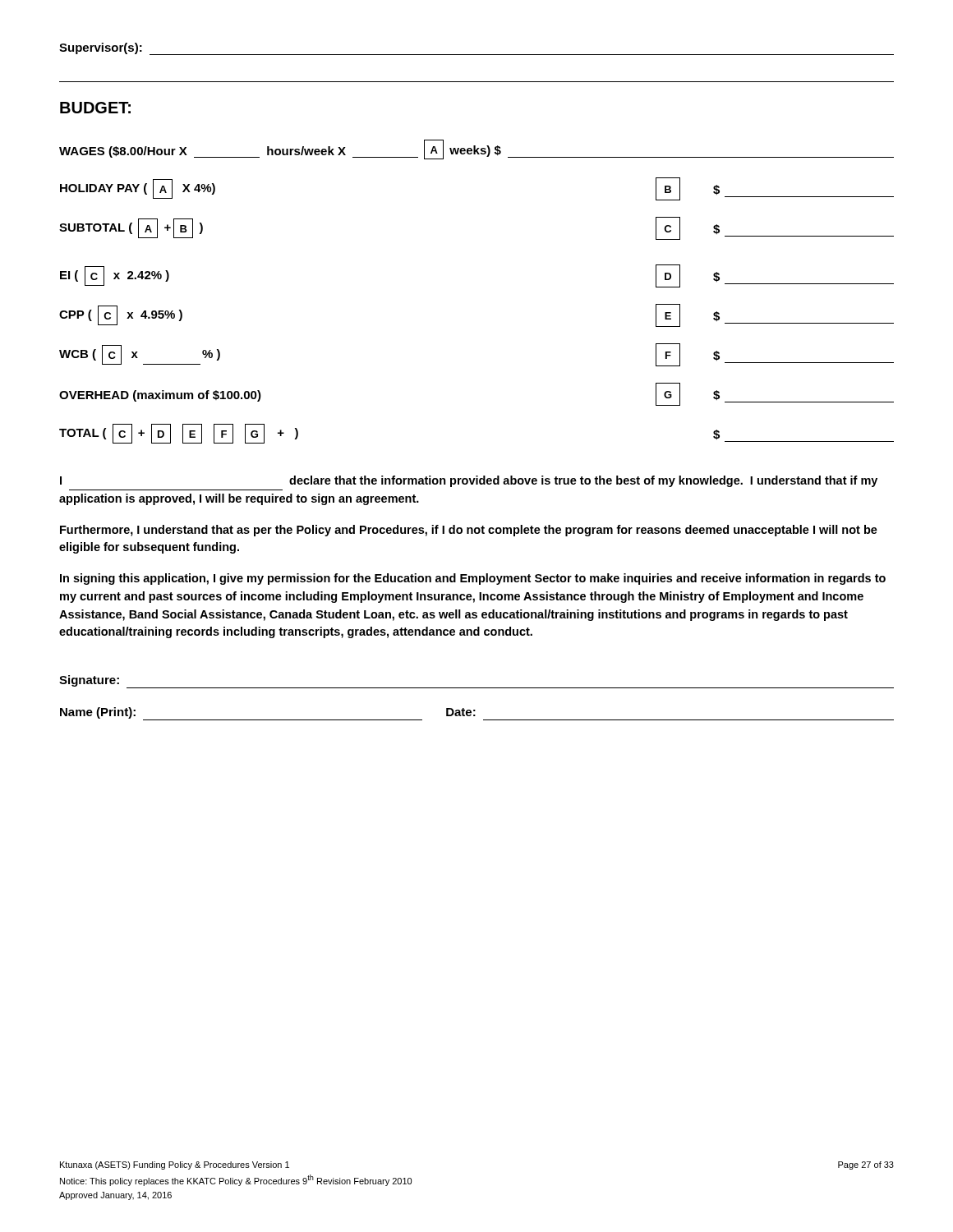Find the block starting "I declare that the information"
This screenshot has height=1232, width=953.
click(x=469, y=481)
